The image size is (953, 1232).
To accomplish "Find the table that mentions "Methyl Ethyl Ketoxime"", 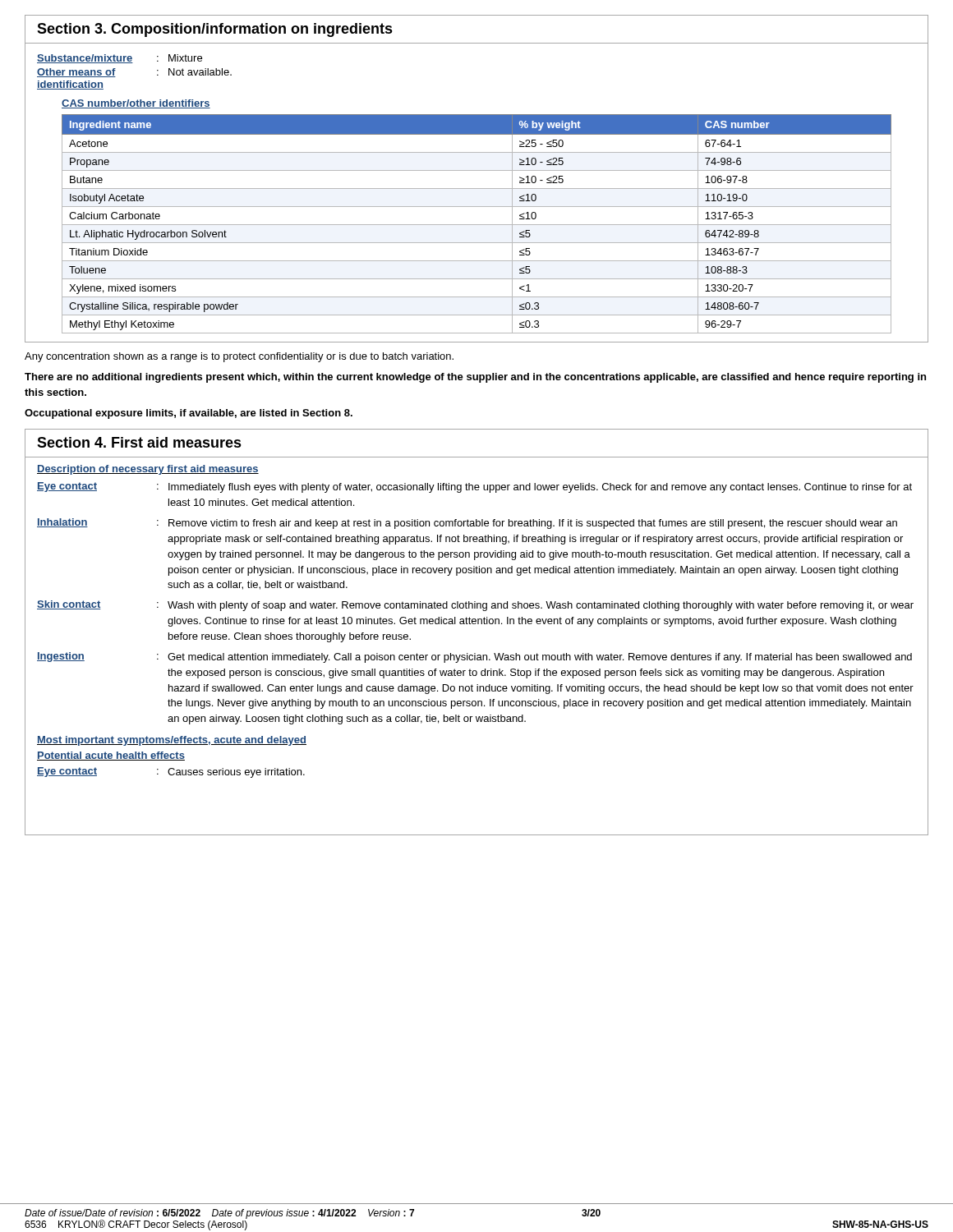I will (476, 224).
